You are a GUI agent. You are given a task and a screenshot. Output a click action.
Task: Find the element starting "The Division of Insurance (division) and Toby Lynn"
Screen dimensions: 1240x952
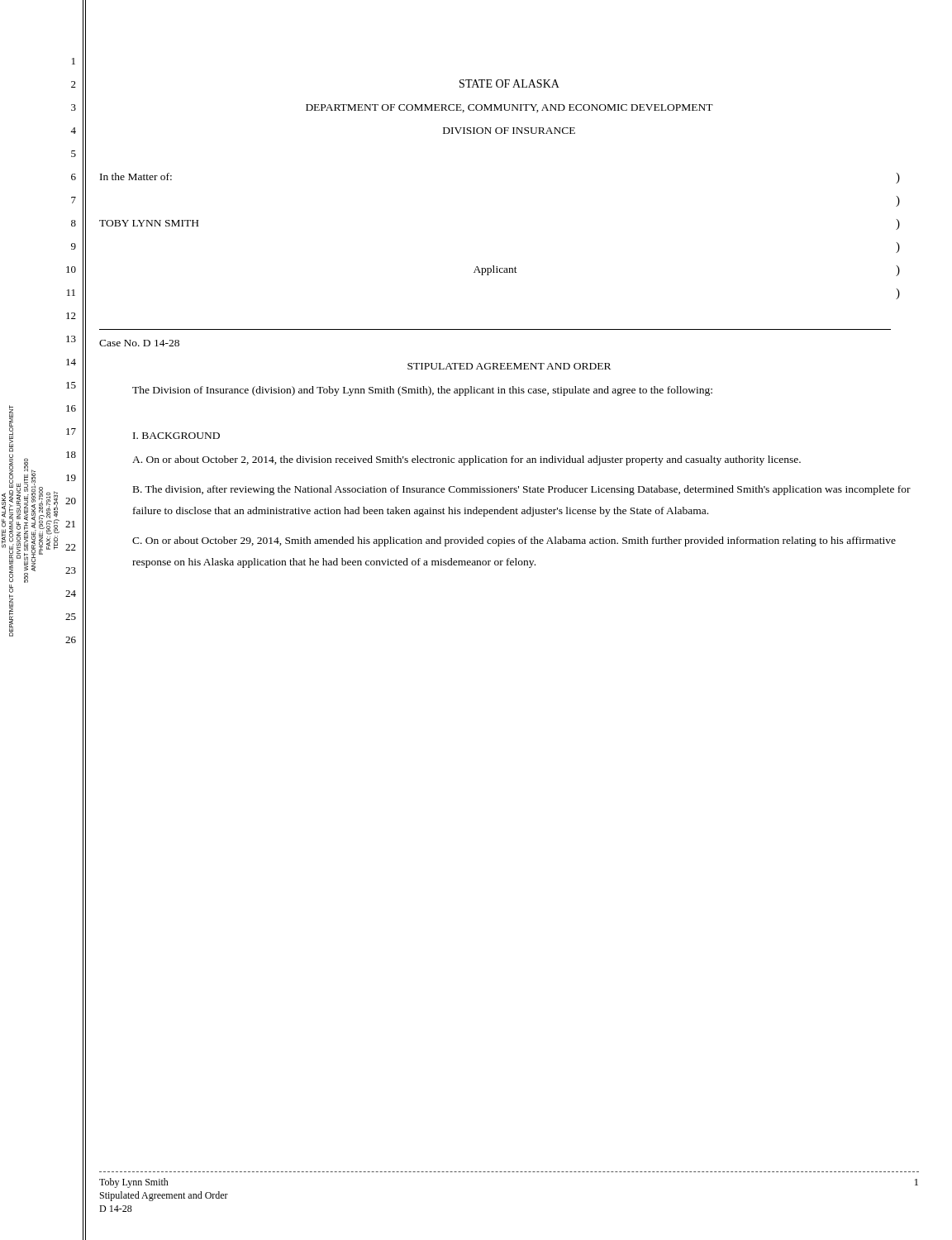(x=423, y=390)
